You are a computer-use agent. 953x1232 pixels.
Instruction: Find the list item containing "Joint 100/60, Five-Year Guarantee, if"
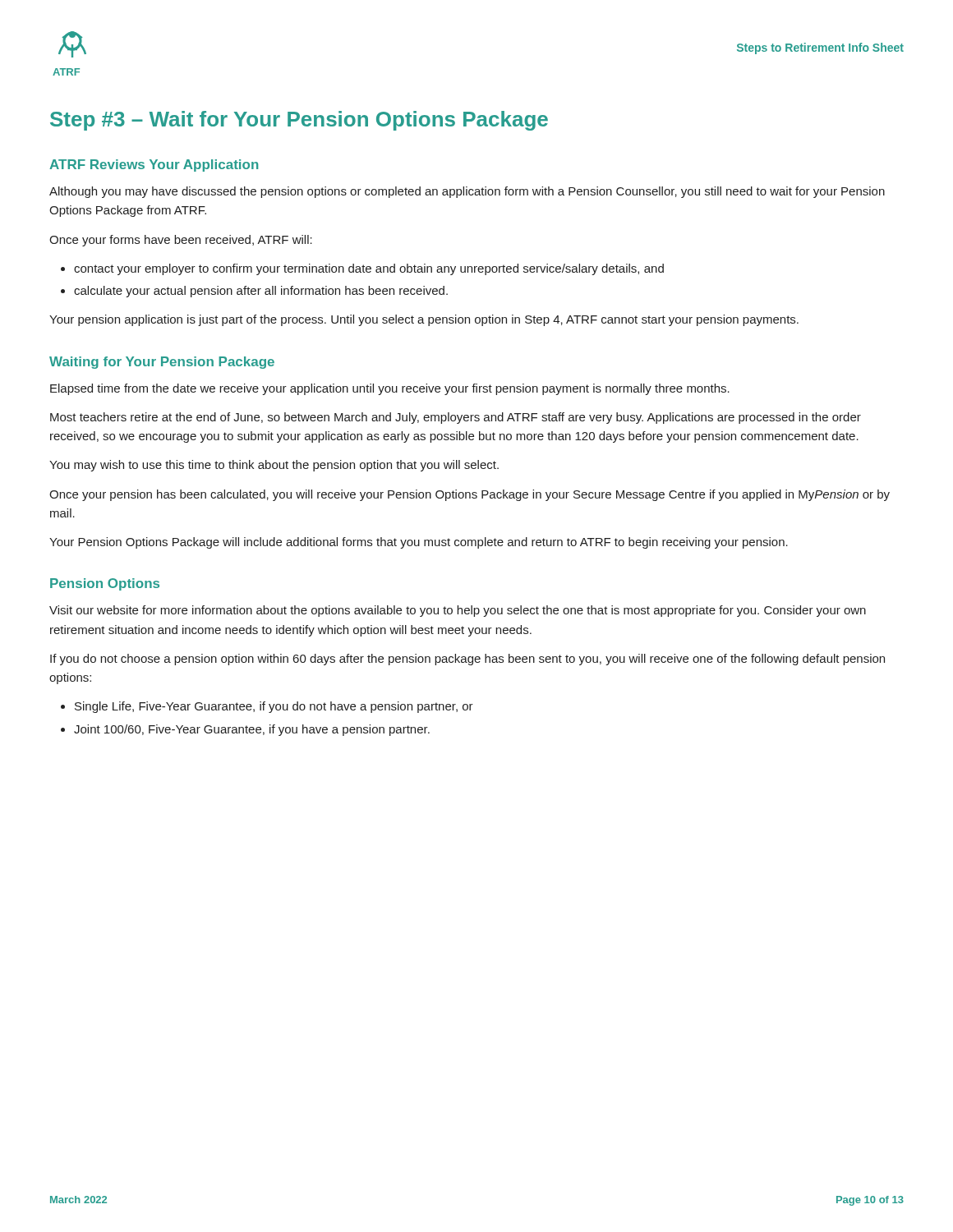pyautogui.click(x=252, y=729)
